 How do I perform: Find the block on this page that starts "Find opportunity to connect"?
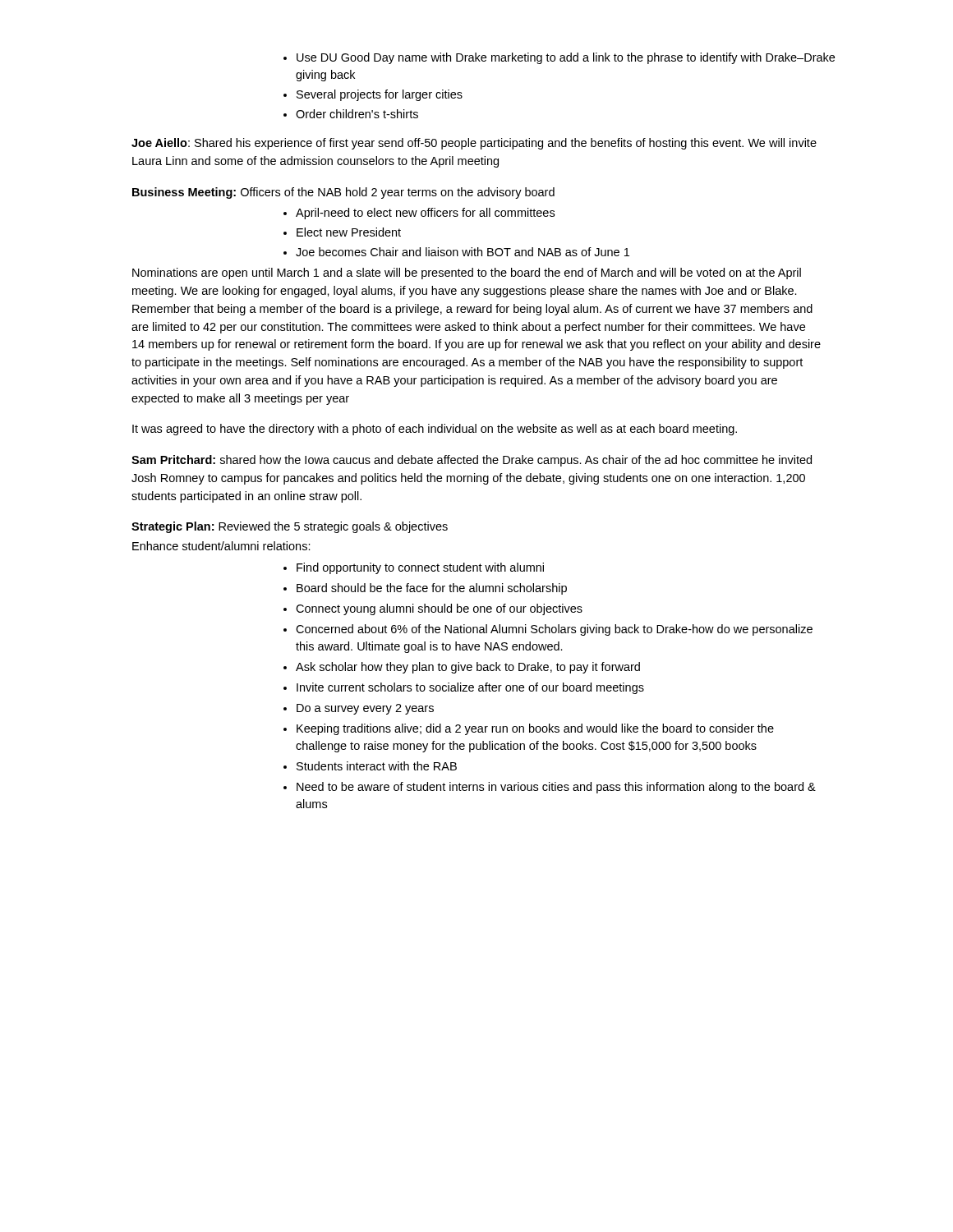pyautogui.click(x=550, y=686)
